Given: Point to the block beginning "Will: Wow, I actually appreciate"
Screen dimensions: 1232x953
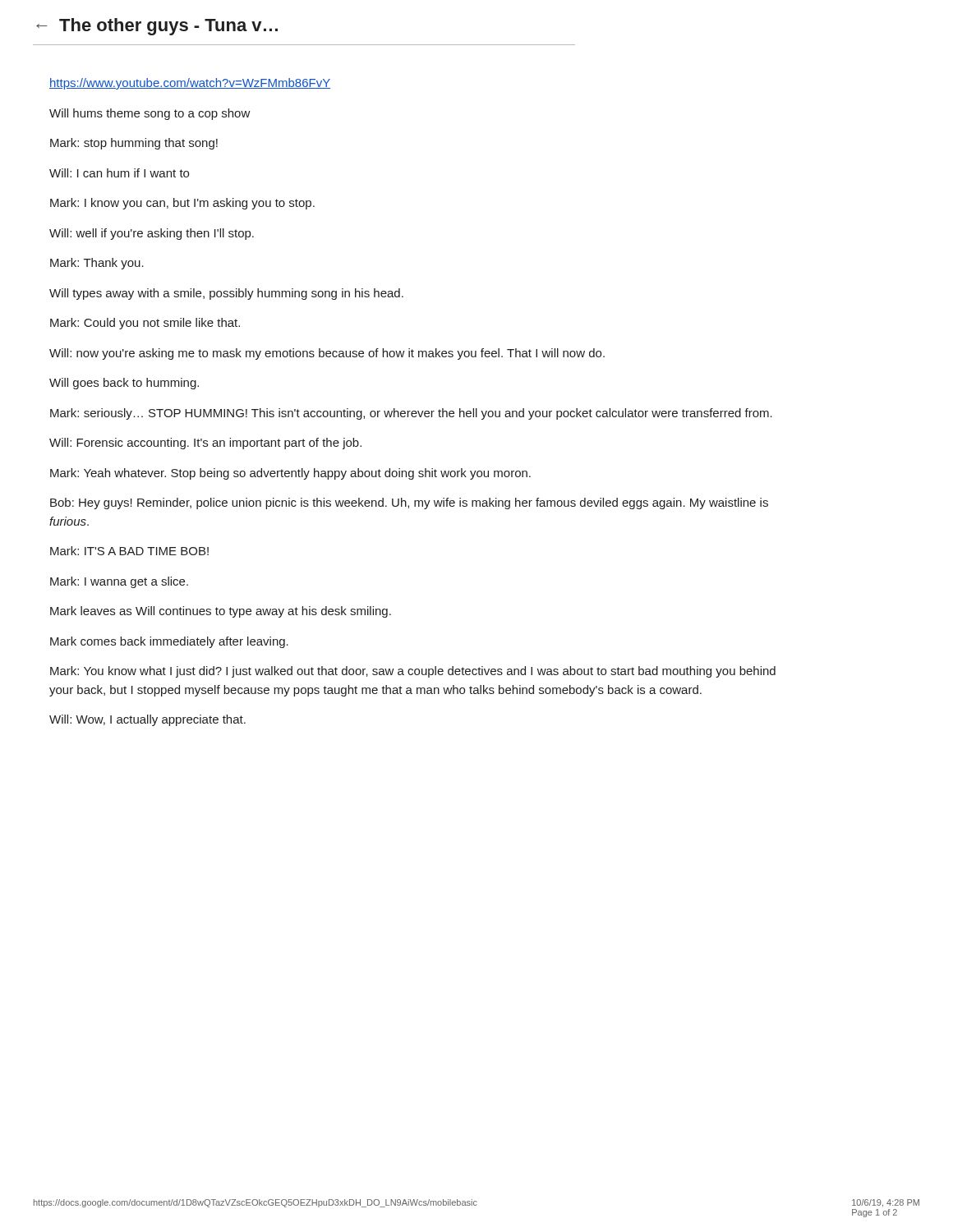Looking at the screenshot, I should coord(148,719).
